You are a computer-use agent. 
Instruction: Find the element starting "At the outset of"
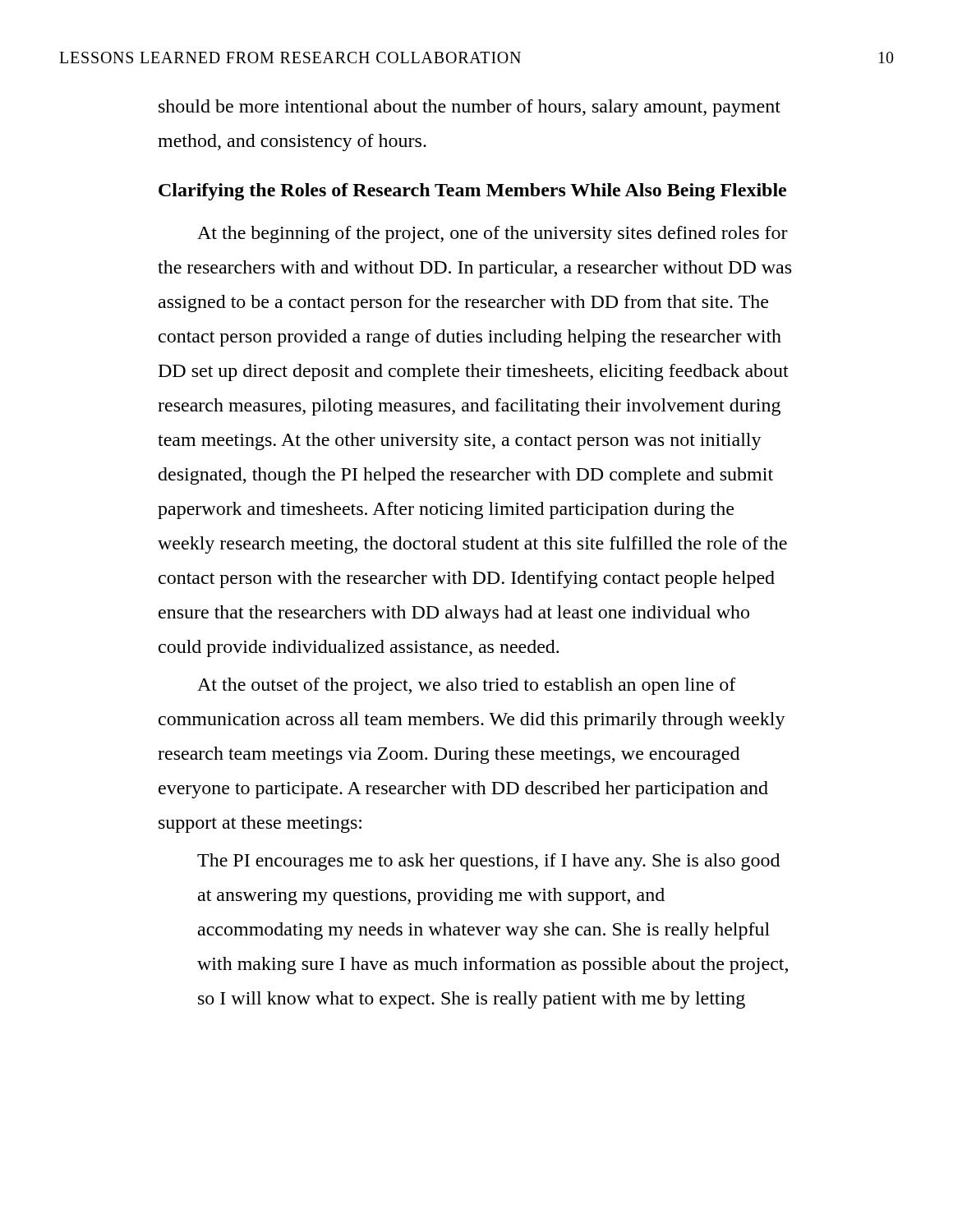point(471,753)
